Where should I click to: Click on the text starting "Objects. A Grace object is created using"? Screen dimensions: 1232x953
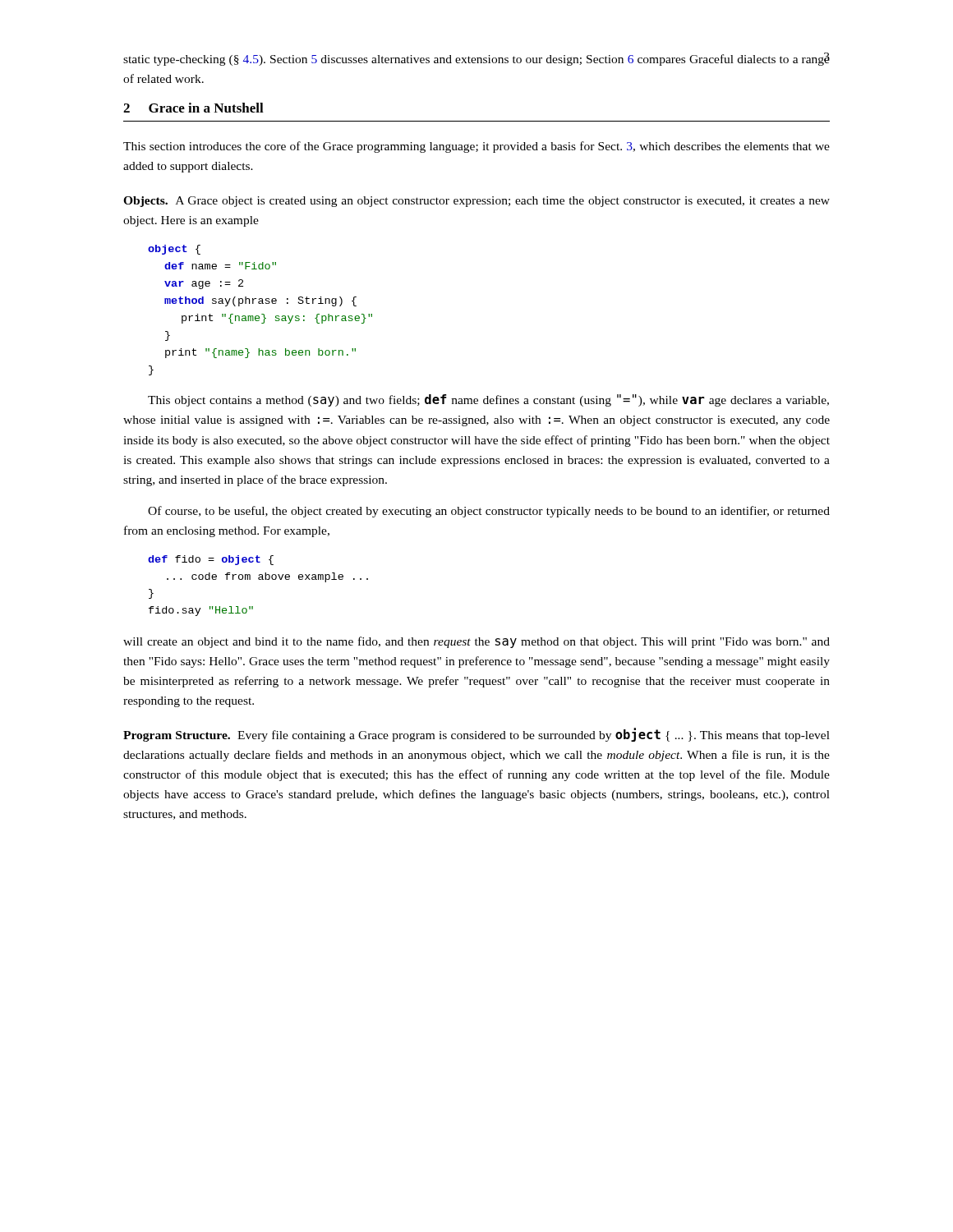(476, 210)
